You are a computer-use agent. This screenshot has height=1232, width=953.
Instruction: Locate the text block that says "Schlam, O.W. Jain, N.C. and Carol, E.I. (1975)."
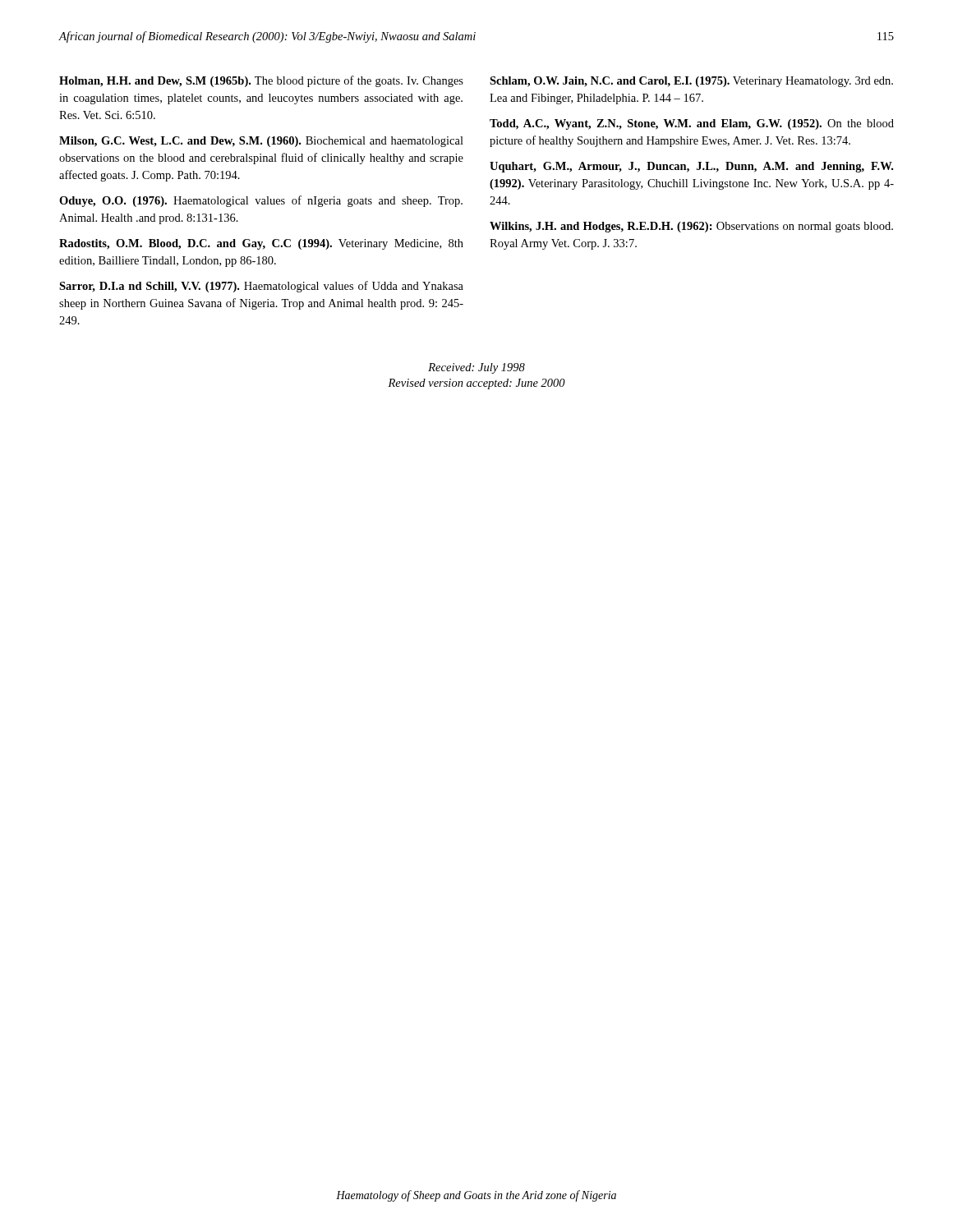click(x=692, y=89)
